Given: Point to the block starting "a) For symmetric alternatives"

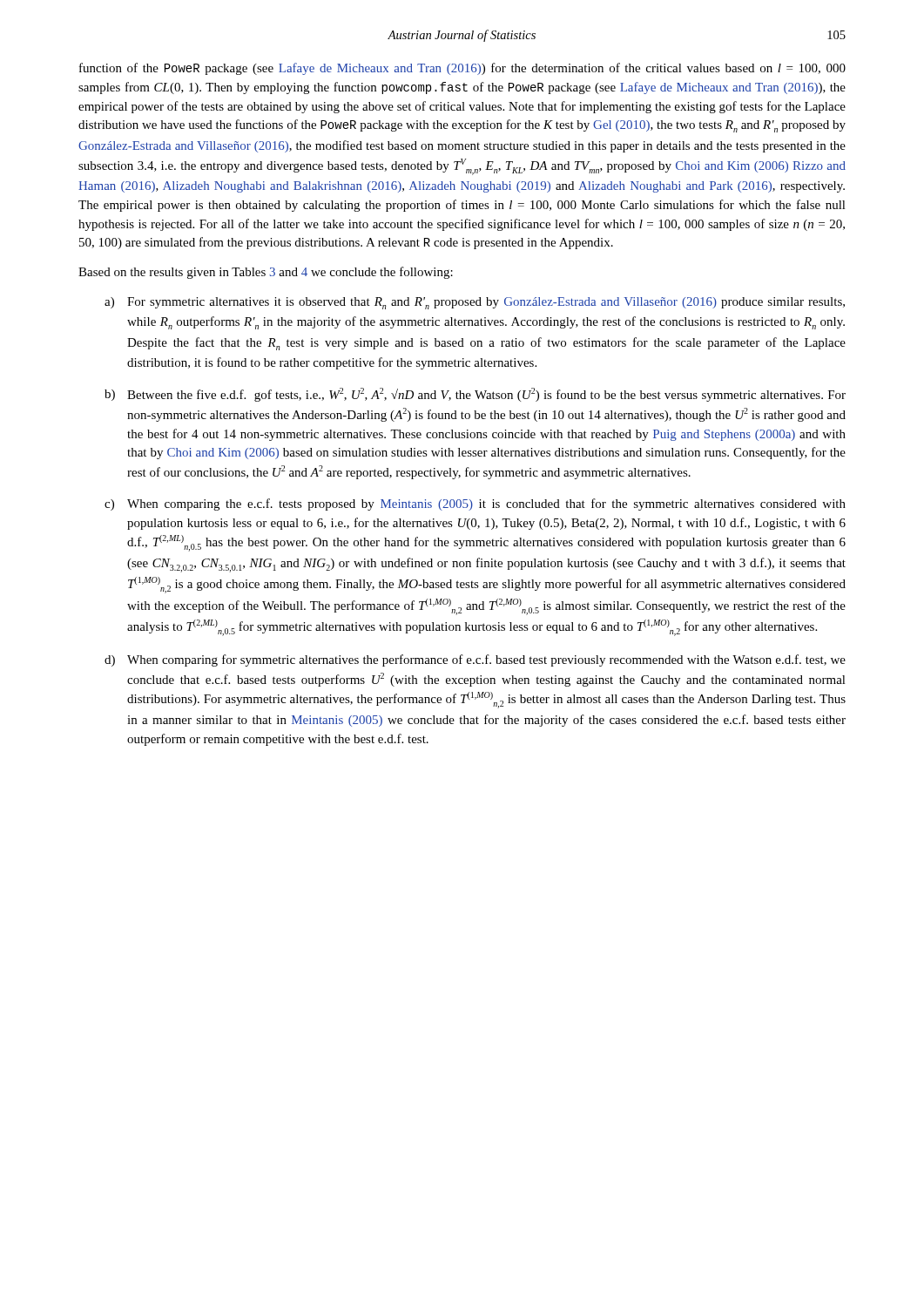Looking at the screenshot, I should coord(475,333).
